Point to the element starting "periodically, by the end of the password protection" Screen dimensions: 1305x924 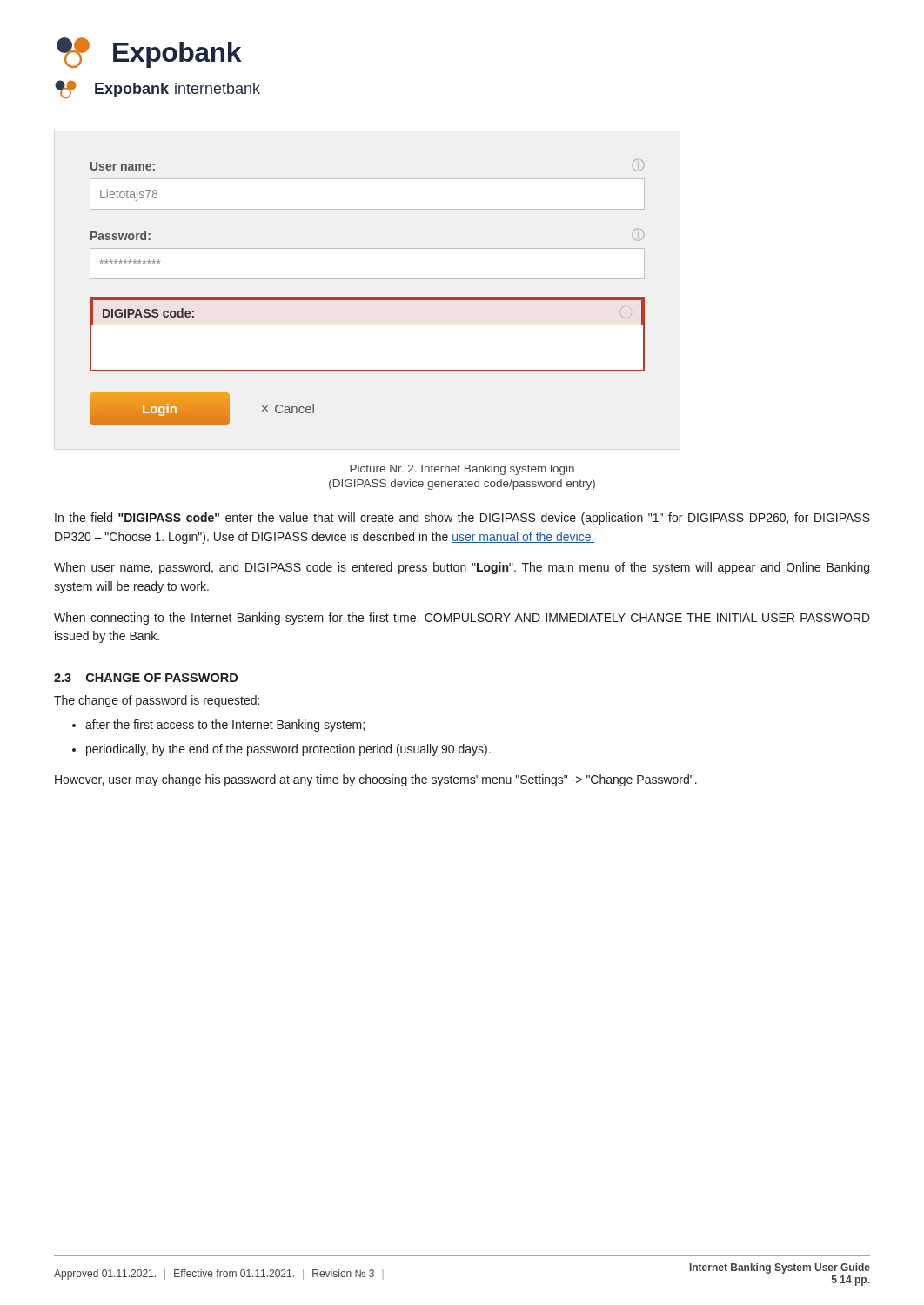pyautogui.click(x=288, y=749)
